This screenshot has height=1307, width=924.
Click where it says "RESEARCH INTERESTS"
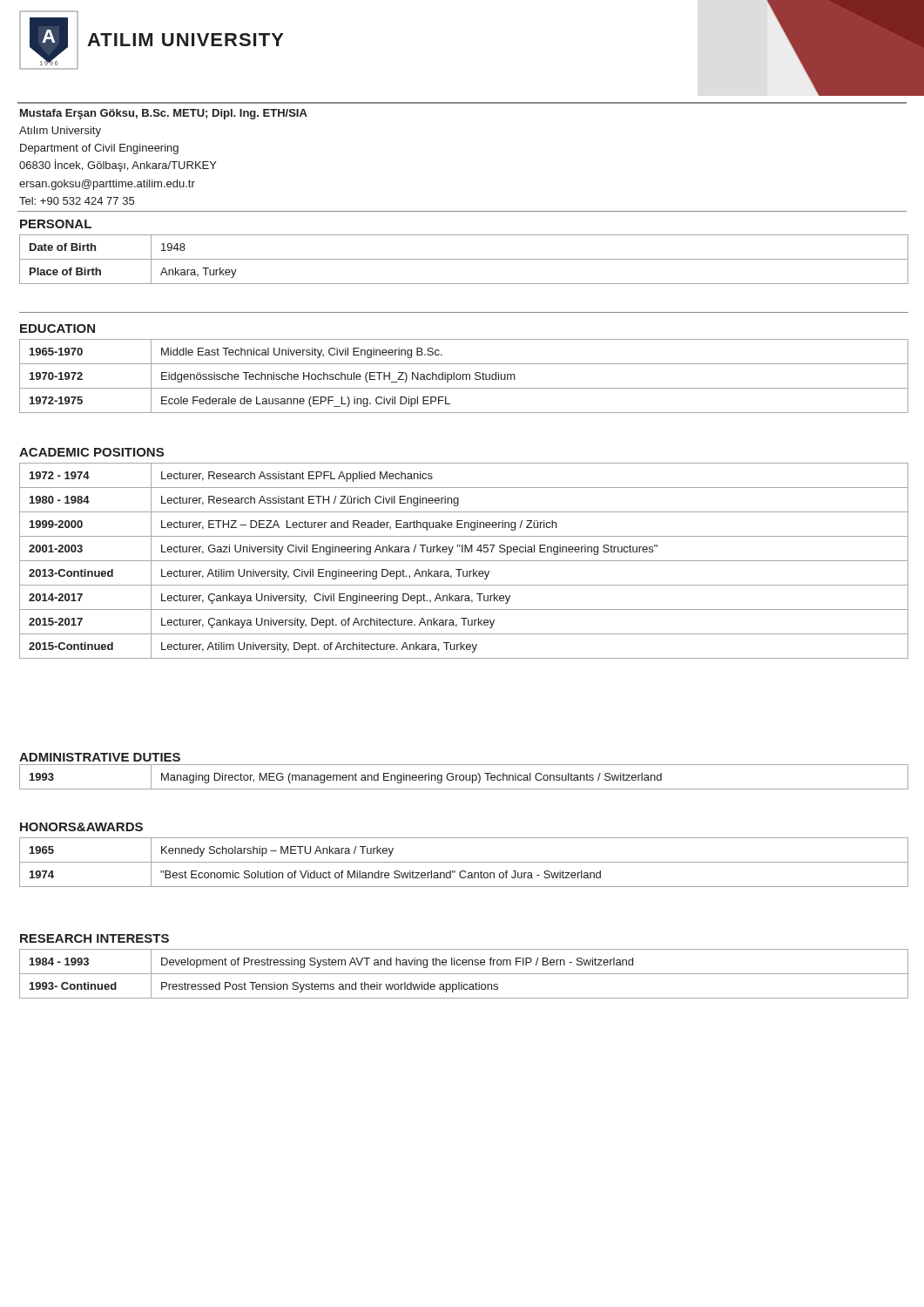click(x=94, y=938)
